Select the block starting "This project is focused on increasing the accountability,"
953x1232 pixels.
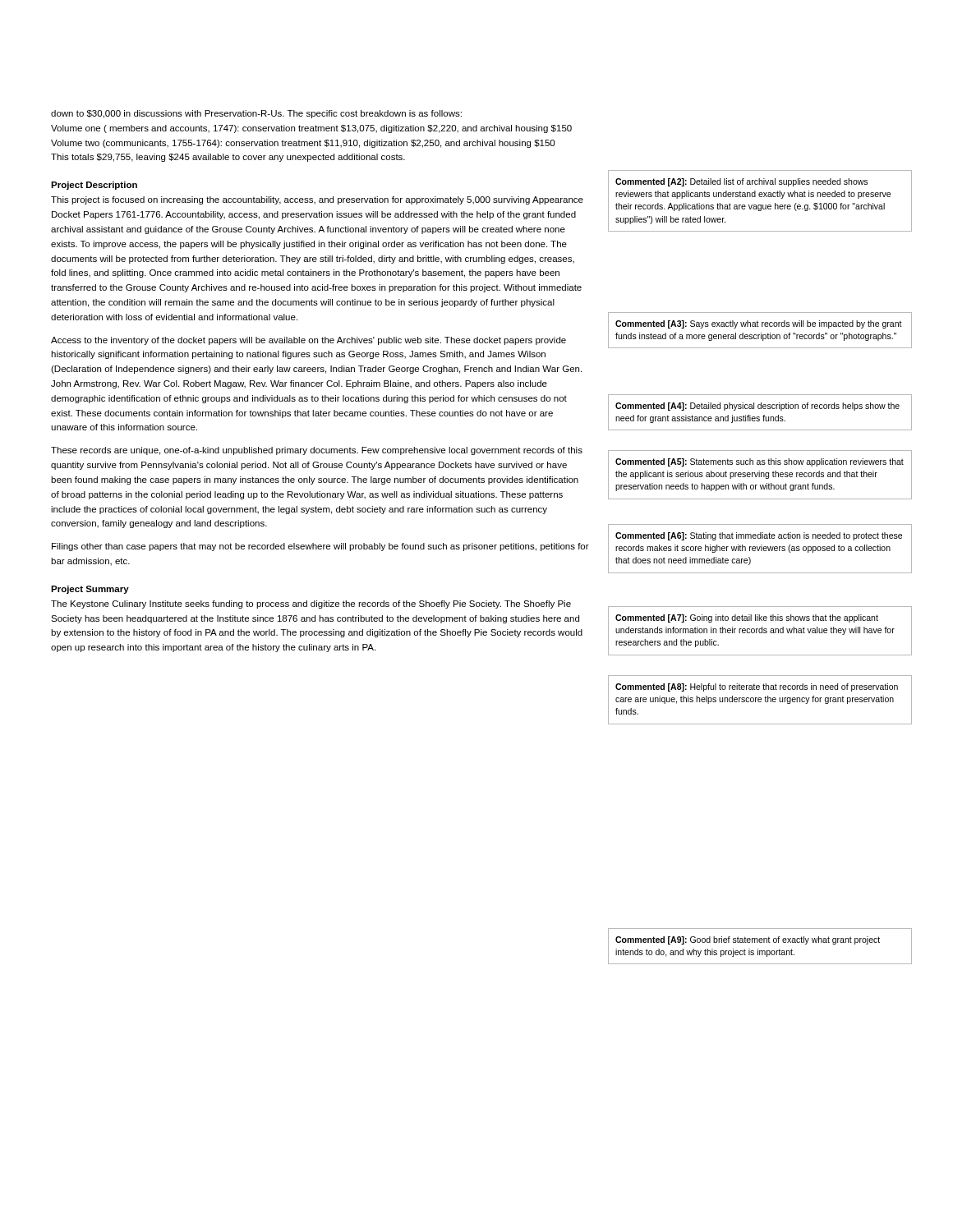[x=320, y=259]
